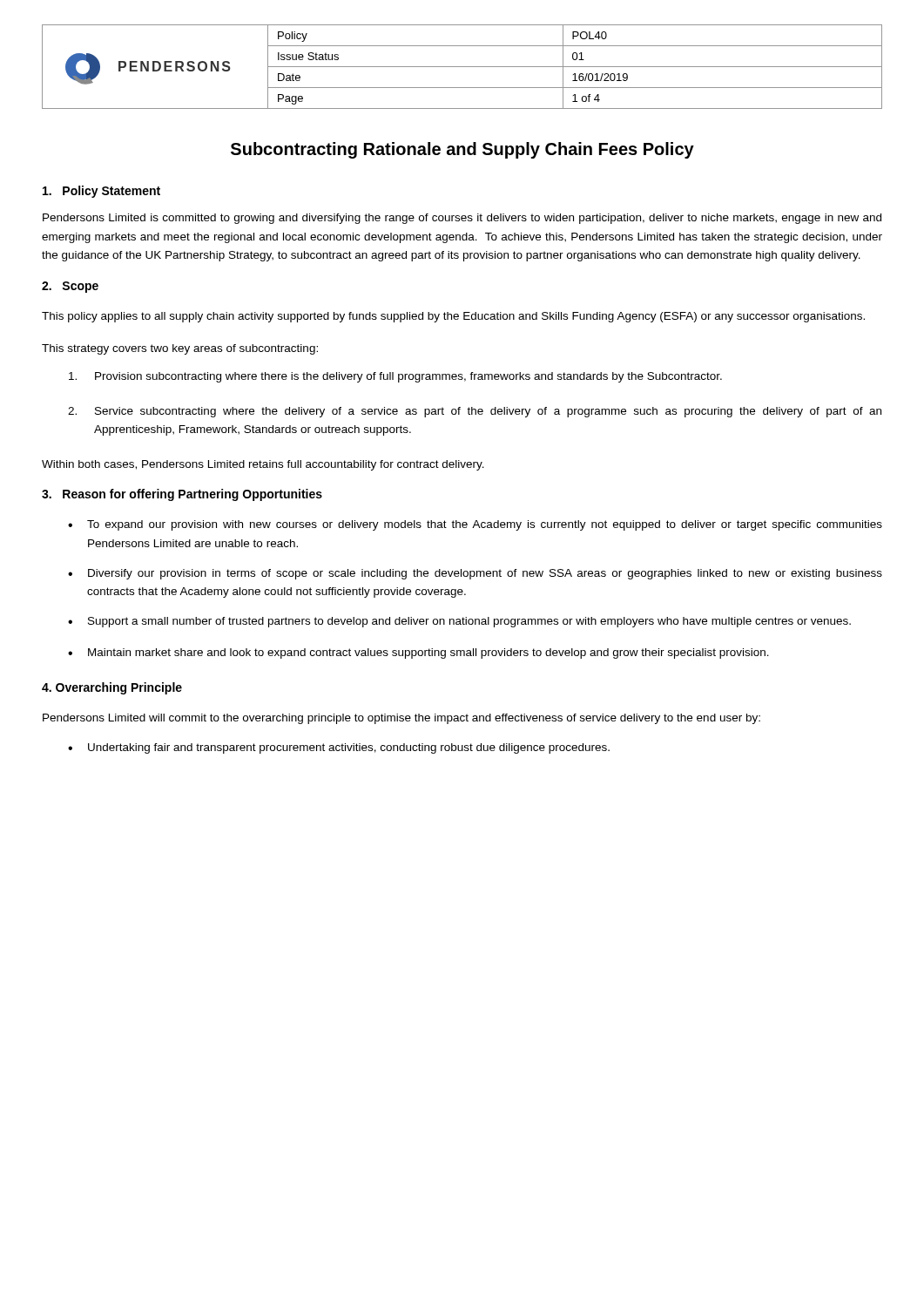Point to the region starting "Pendersons Limited will commit to the"
This screenshot has height=1307, width=924.
click(401, 717)
